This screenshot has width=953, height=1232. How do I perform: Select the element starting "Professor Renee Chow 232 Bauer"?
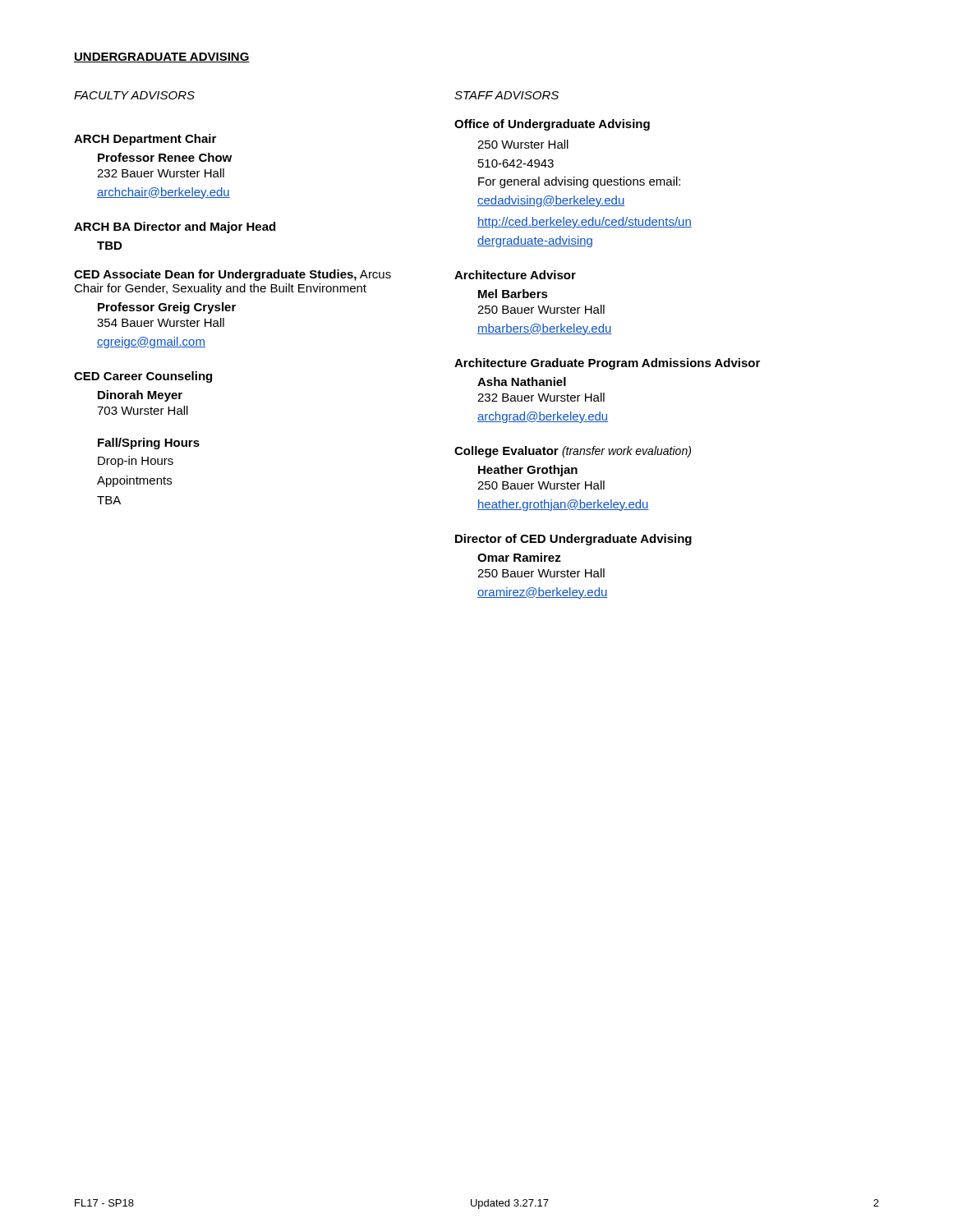165,157
